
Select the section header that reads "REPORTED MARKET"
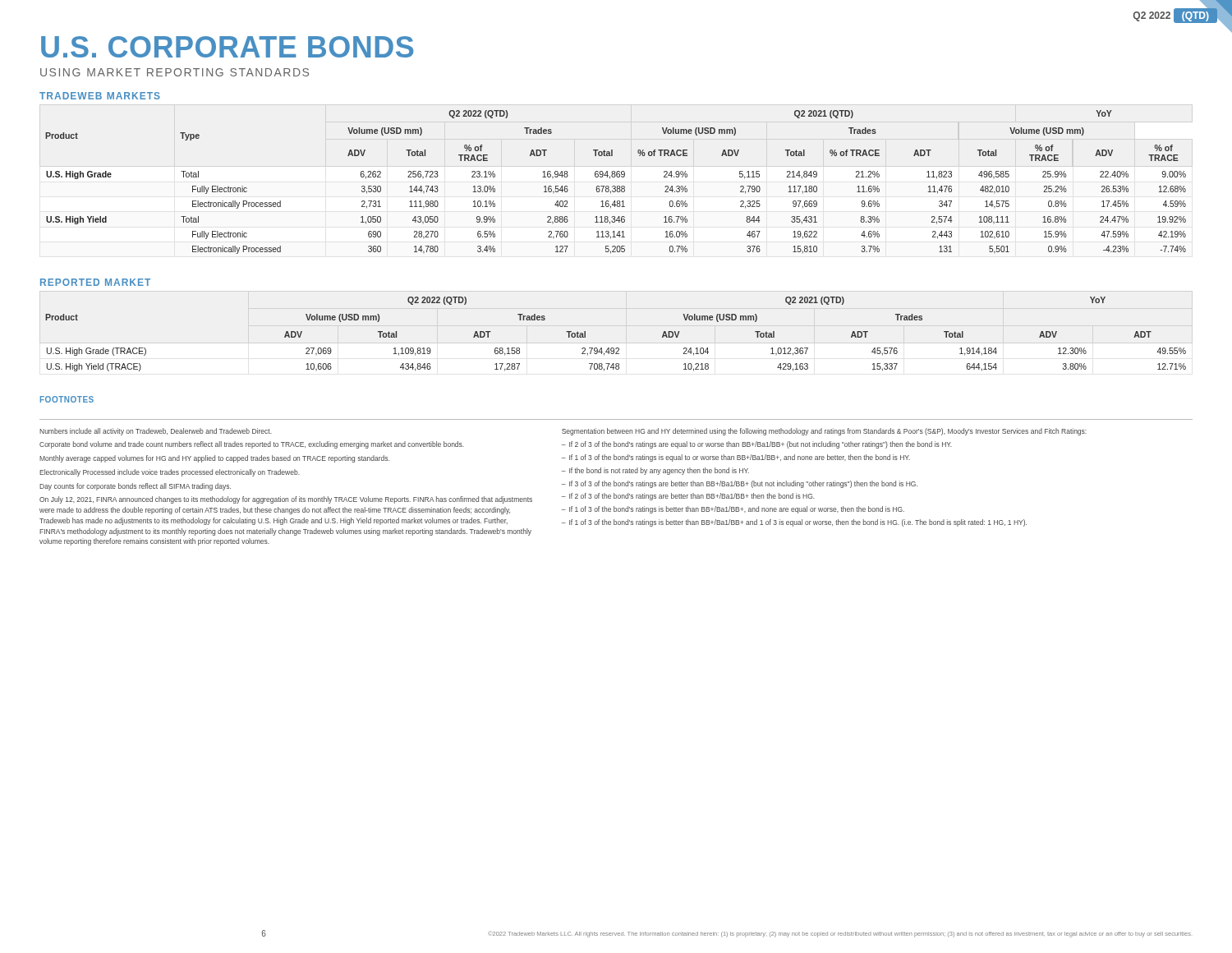(95, 282)
